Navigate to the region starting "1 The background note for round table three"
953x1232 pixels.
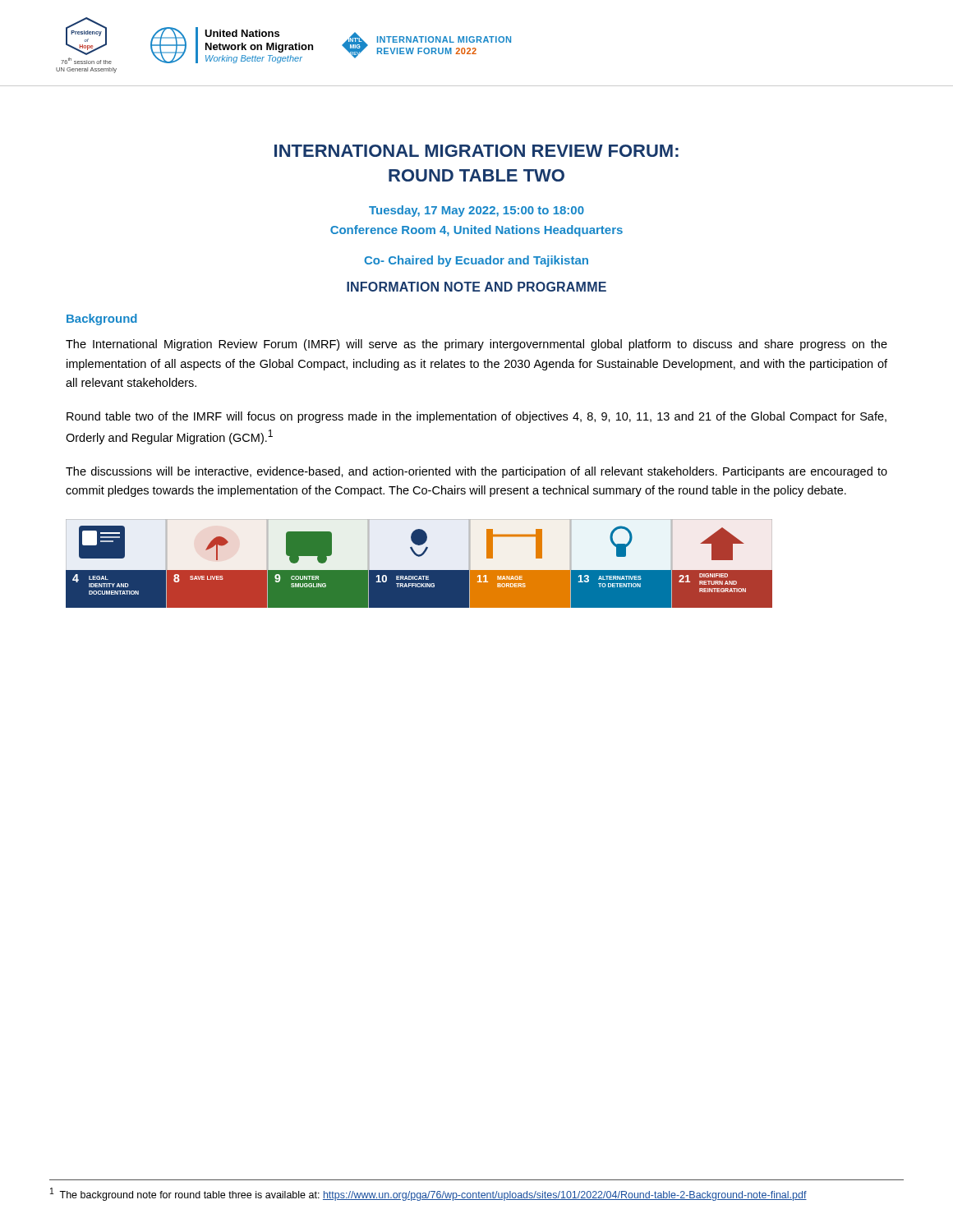click(428, 1194)
